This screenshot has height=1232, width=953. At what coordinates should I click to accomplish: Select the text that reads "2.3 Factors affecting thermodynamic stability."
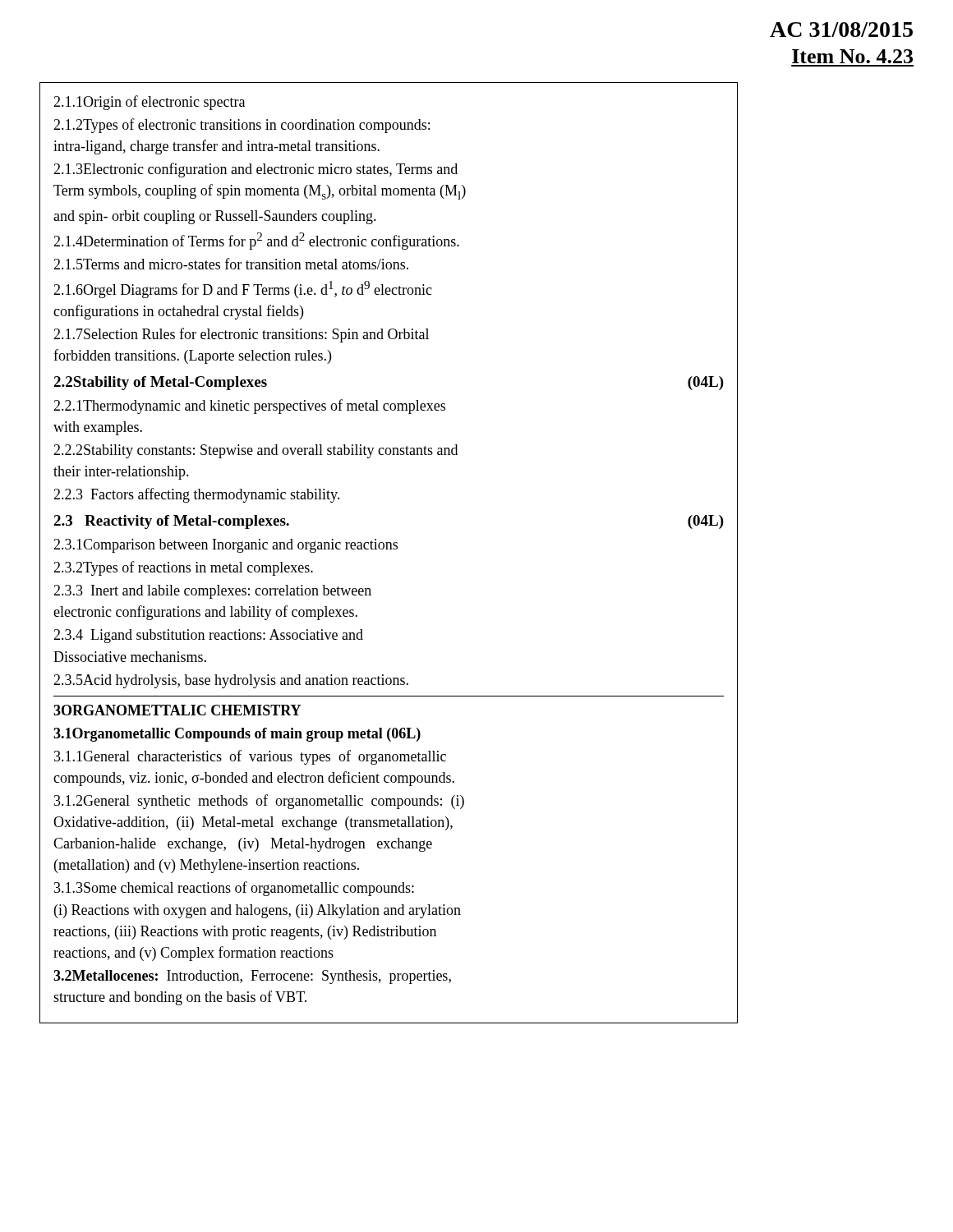coord(197,495)
